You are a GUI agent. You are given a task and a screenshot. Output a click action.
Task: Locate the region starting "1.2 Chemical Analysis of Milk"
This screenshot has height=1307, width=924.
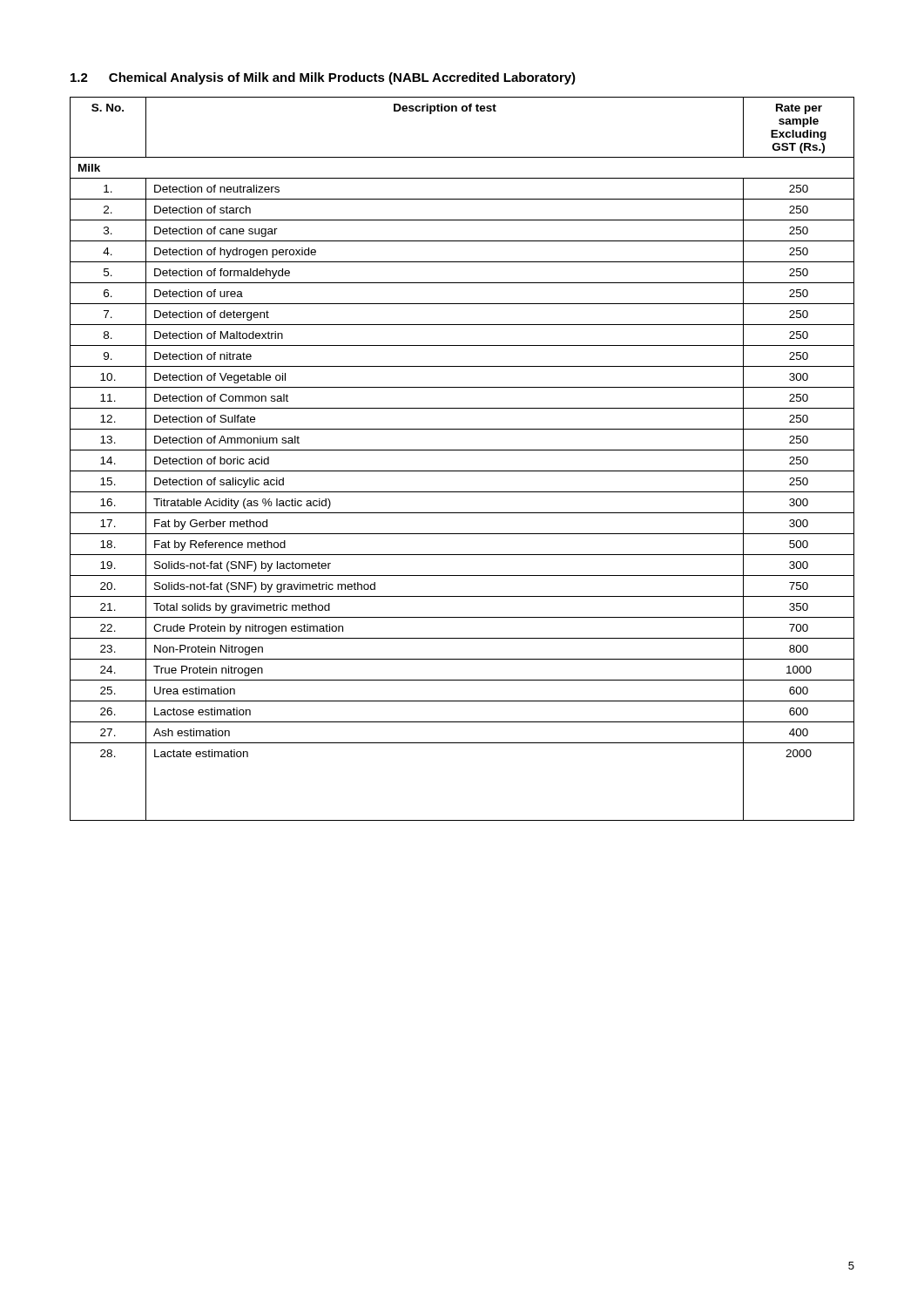pyautogui.click(x=323, y=77)
